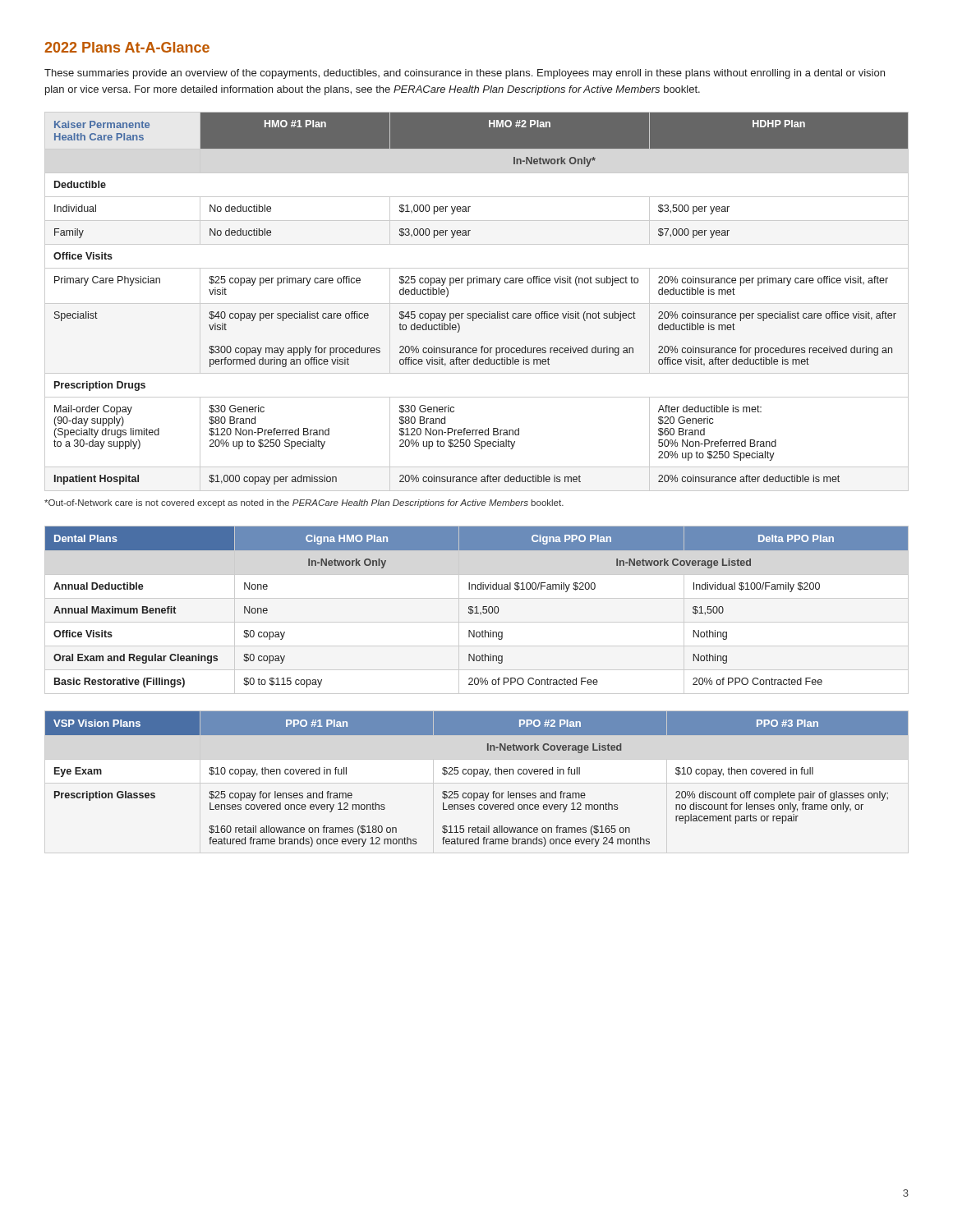
Task: Where is the passage that starts "These summaries provide an overview of the copayments,"?
Action: (465, 81)
